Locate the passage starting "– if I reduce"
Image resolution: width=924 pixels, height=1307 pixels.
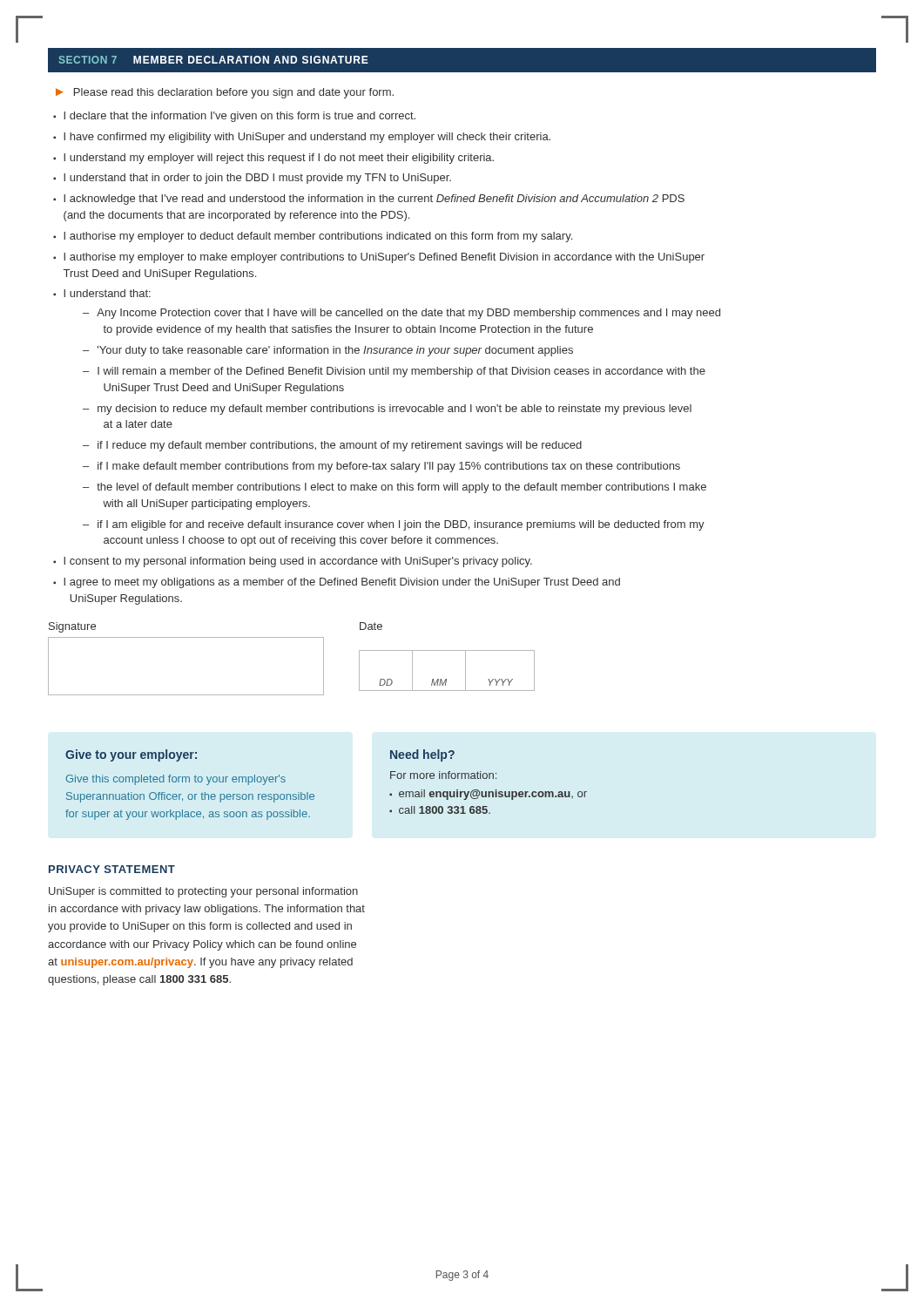pyautogui.click(x=332, y=446)
